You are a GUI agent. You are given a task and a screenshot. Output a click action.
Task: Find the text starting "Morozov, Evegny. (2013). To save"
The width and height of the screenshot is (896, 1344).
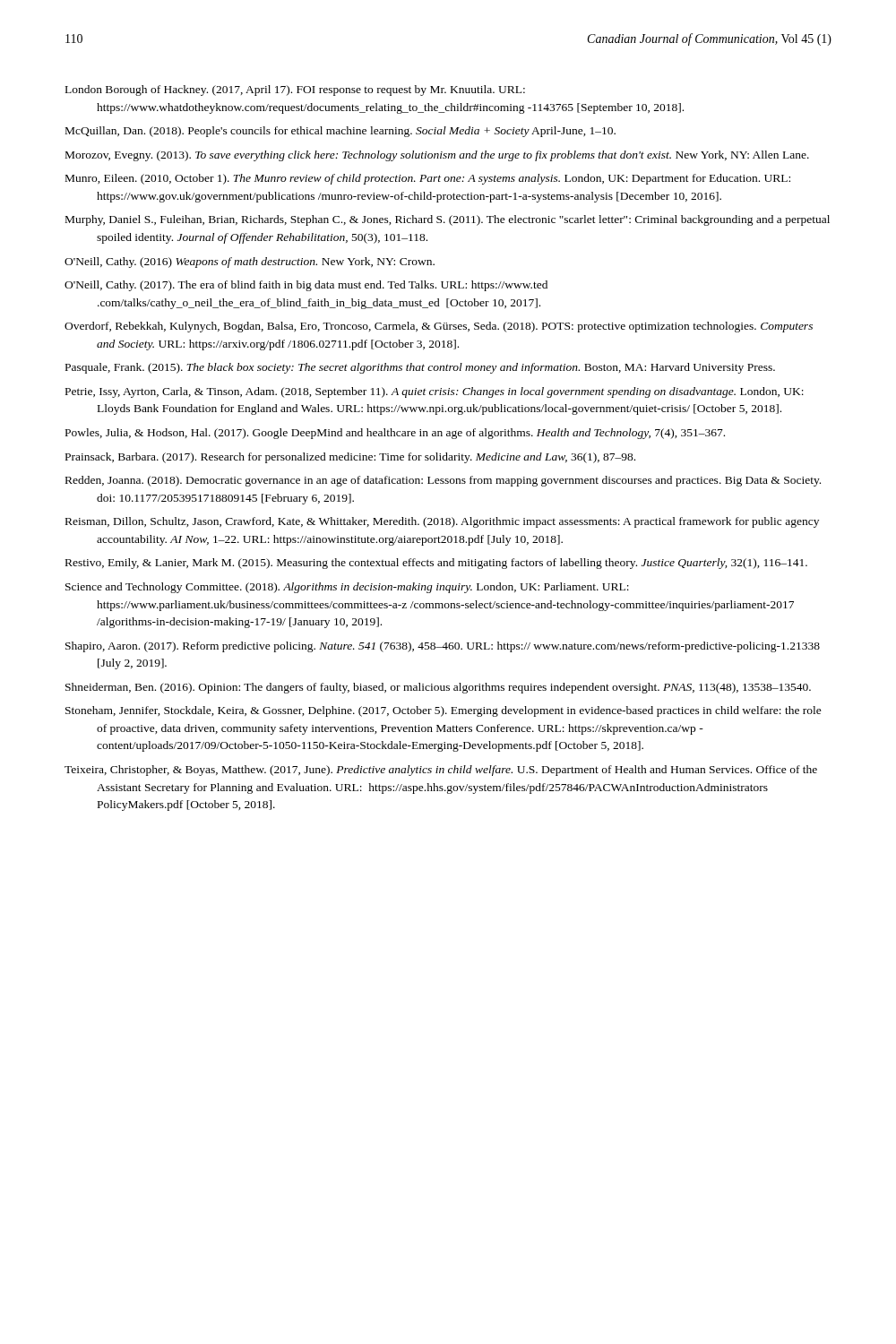click(437, 154)
